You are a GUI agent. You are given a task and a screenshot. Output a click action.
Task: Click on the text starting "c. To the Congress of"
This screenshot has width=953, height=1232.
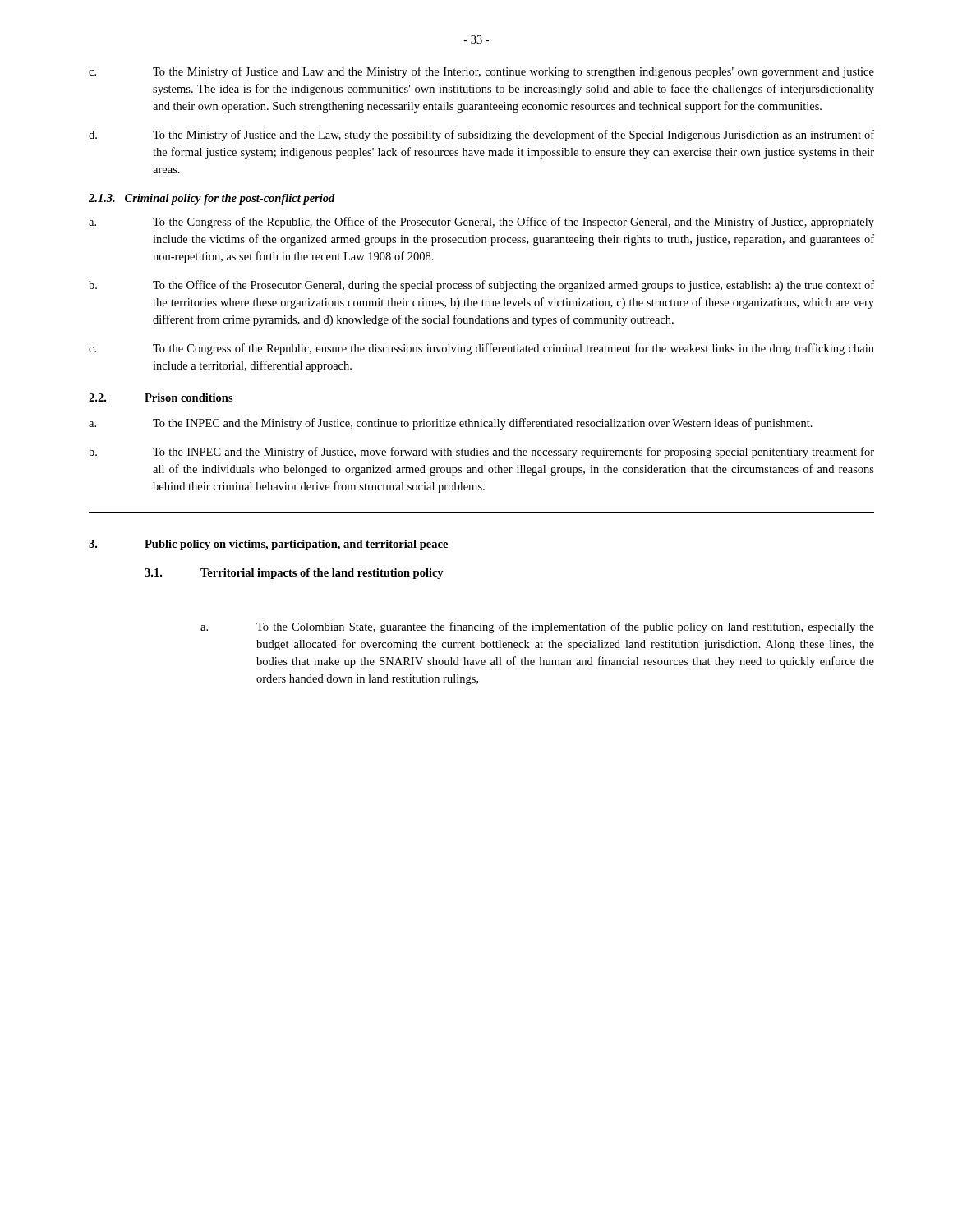(481, 357)
